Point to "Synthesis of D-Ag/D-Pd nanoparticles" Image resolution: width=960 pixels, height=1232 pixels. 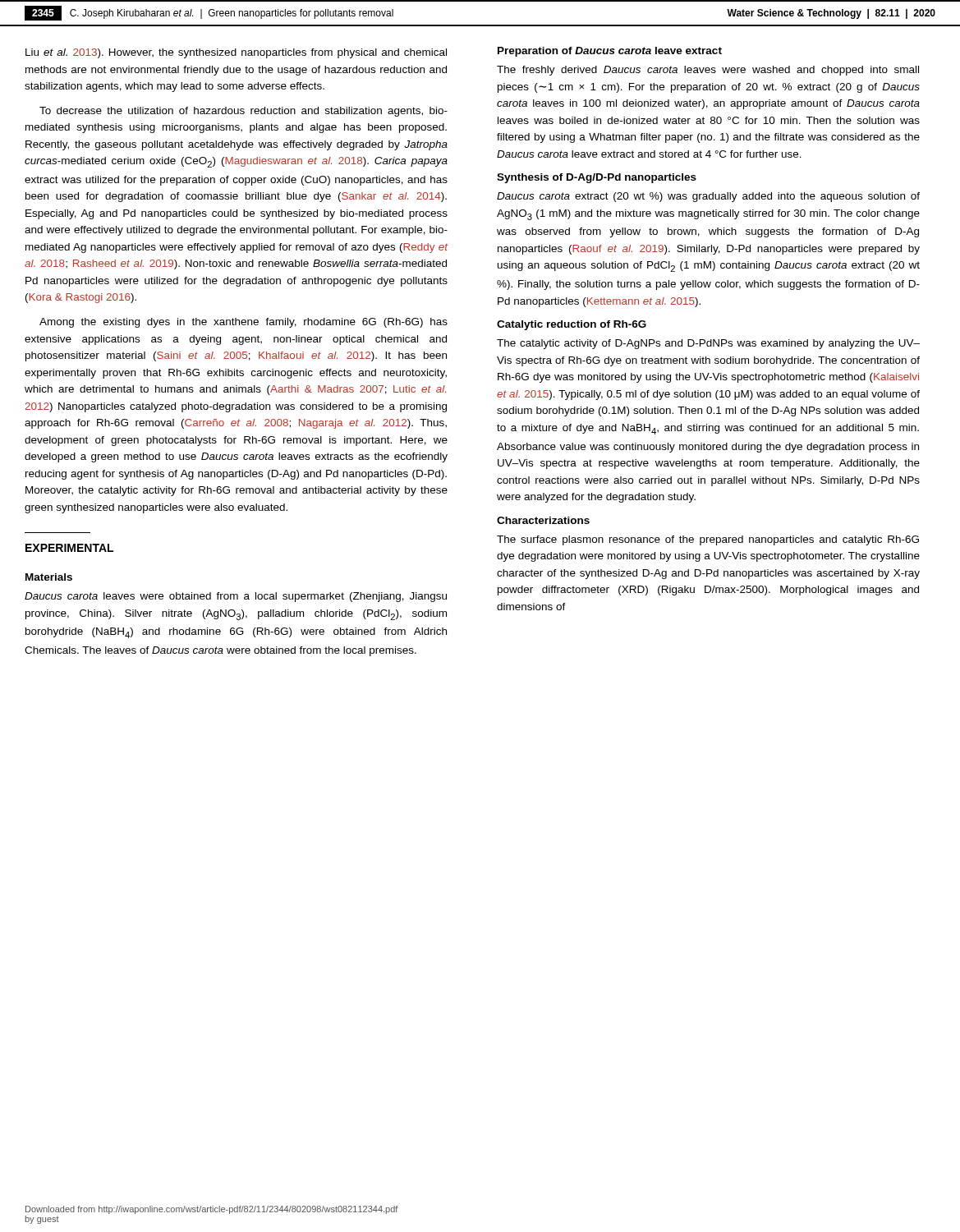(x=597, y=177)
